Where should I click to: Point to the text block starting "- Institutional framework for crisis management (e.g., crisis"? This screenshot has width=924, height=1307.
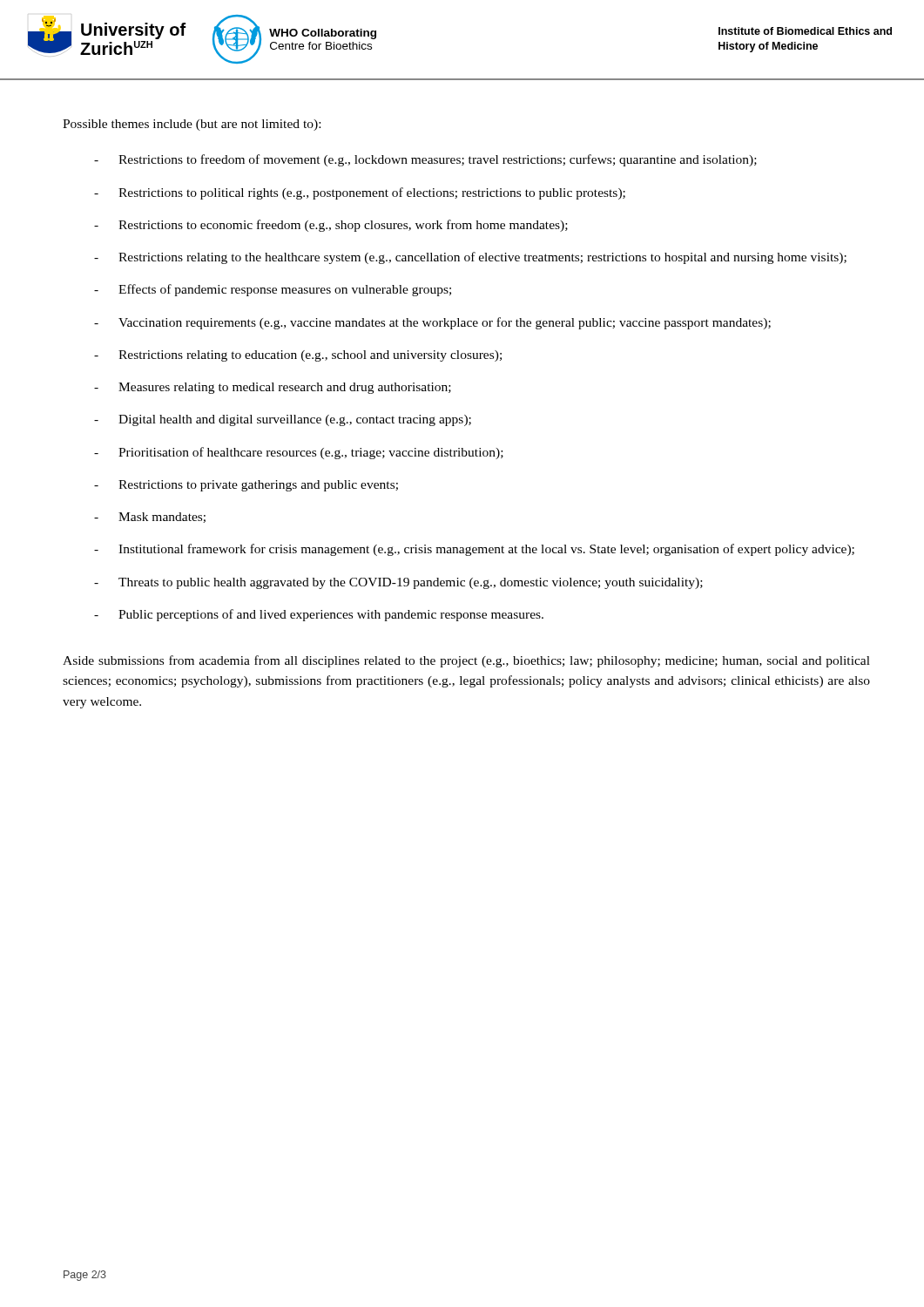point(482,549)
